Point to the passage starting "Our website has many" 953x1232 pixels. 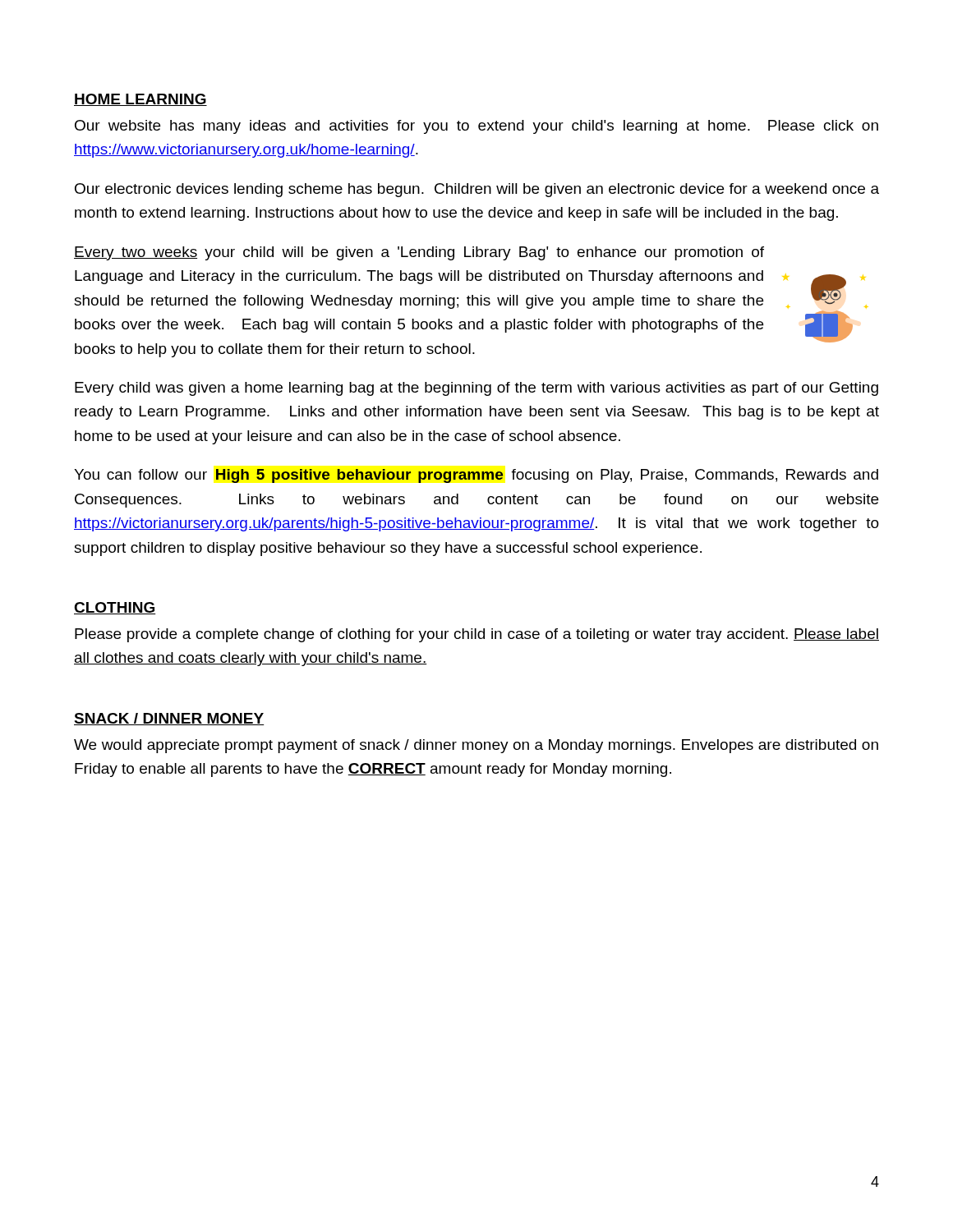[476, 137]
